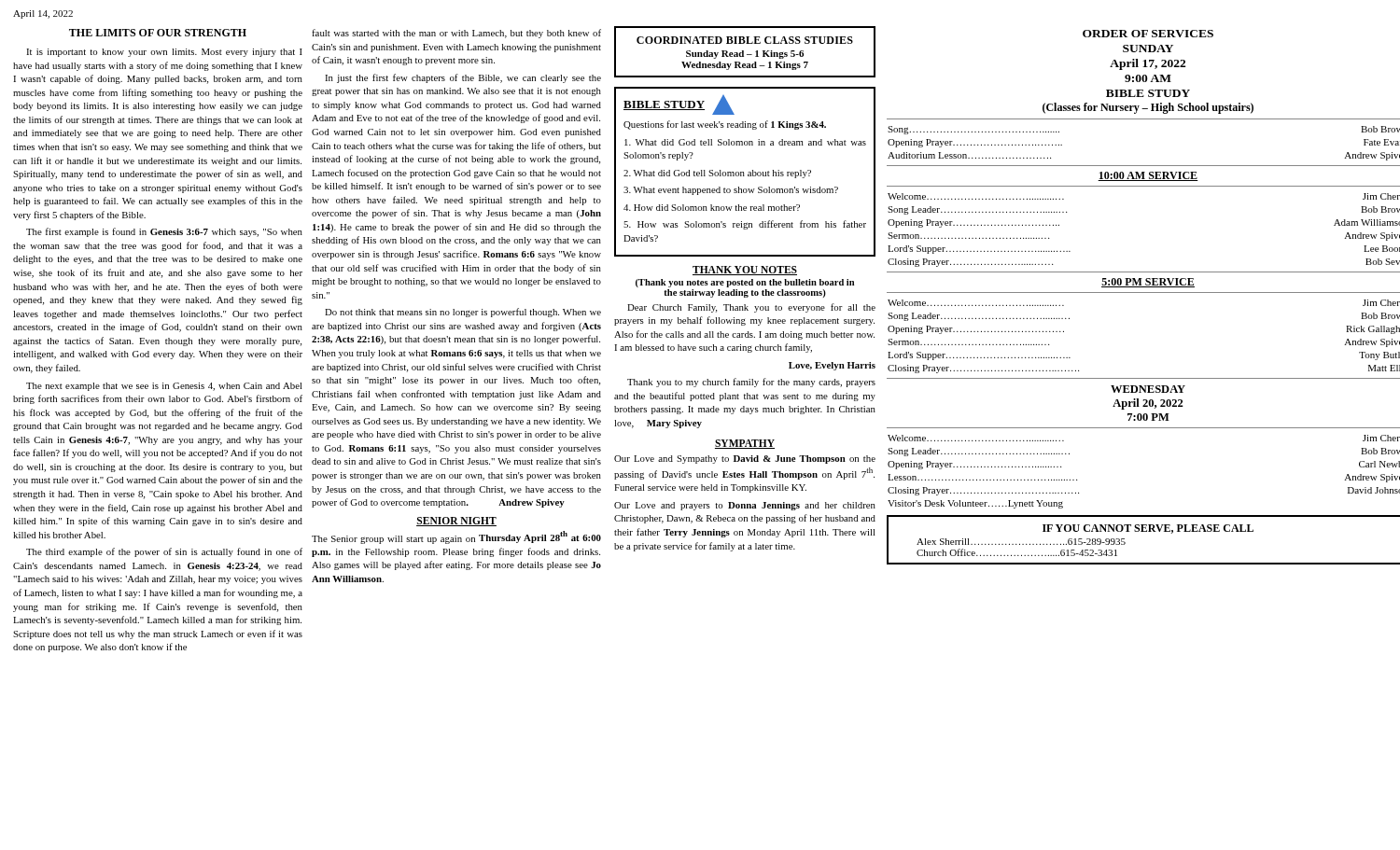Viewport: 1400px width, 850px height.
Task: Find the block on this page that starts "fault was started with the man"
Action: pos(456,268)
